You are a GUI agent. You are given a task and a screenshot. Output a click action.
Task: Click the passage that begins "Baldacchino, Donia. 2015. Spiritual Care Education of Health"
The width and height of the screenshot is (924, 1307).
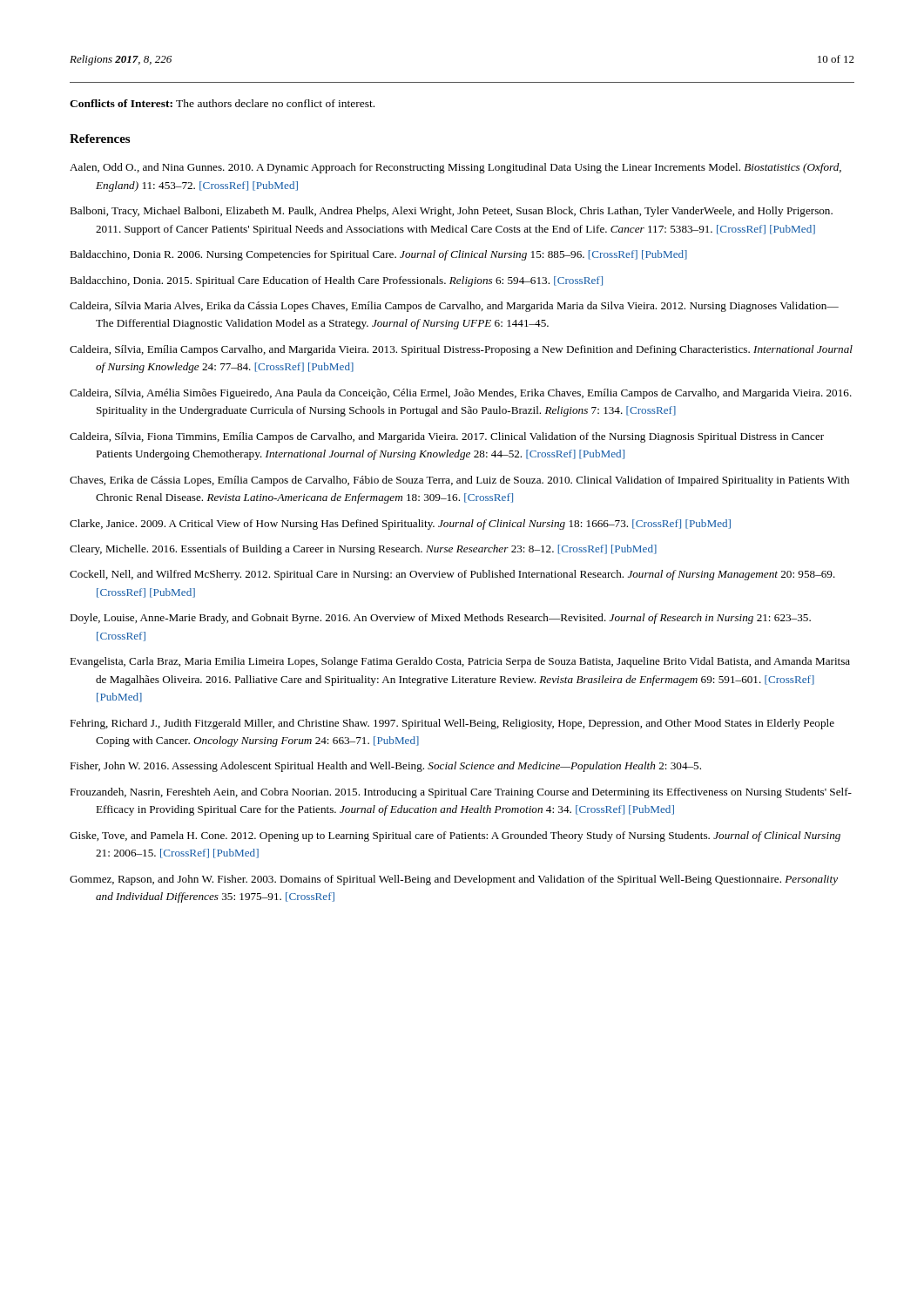[337, 280]
